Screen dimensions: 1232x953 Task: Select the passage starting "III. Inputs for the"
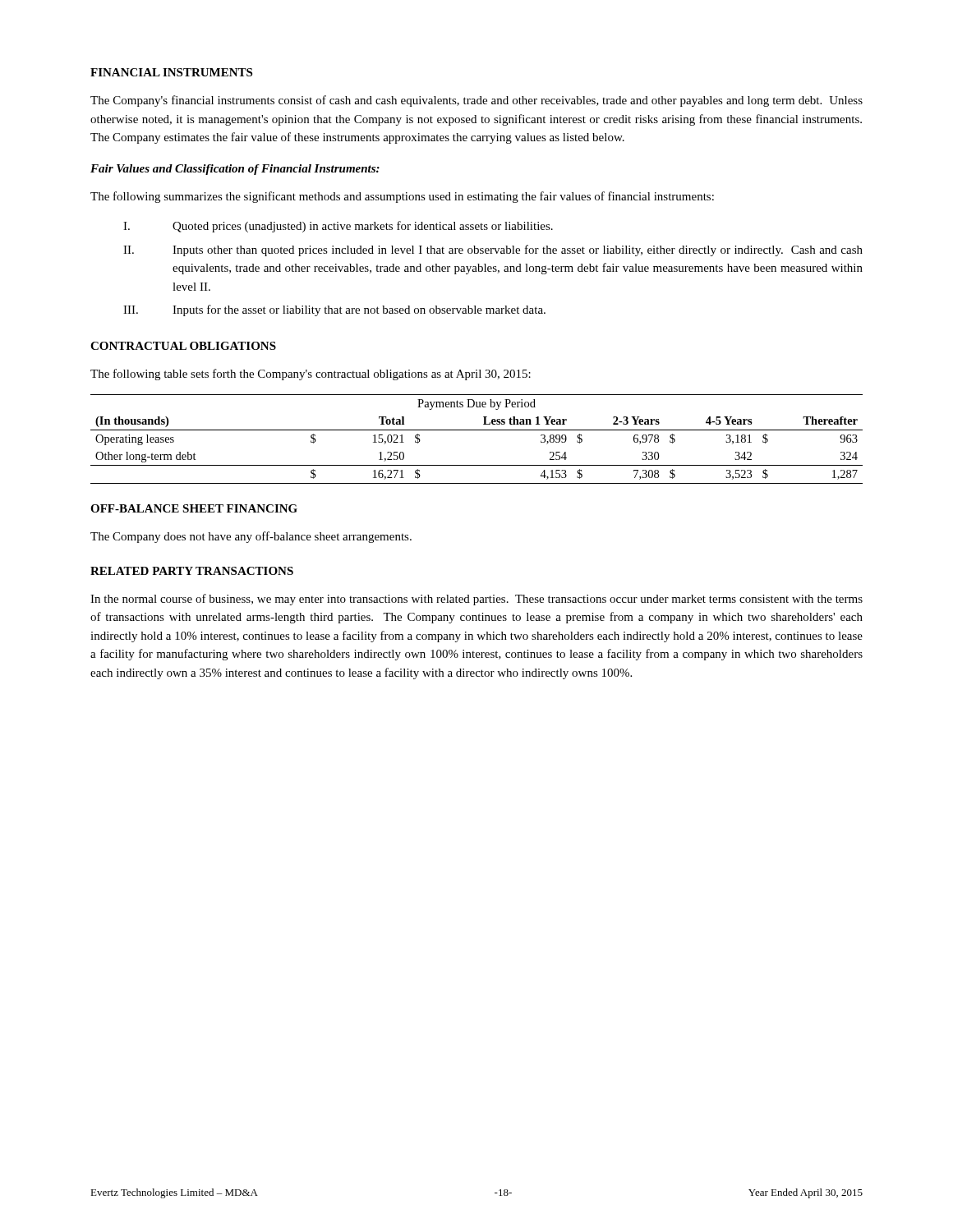[x=476, y=310]
